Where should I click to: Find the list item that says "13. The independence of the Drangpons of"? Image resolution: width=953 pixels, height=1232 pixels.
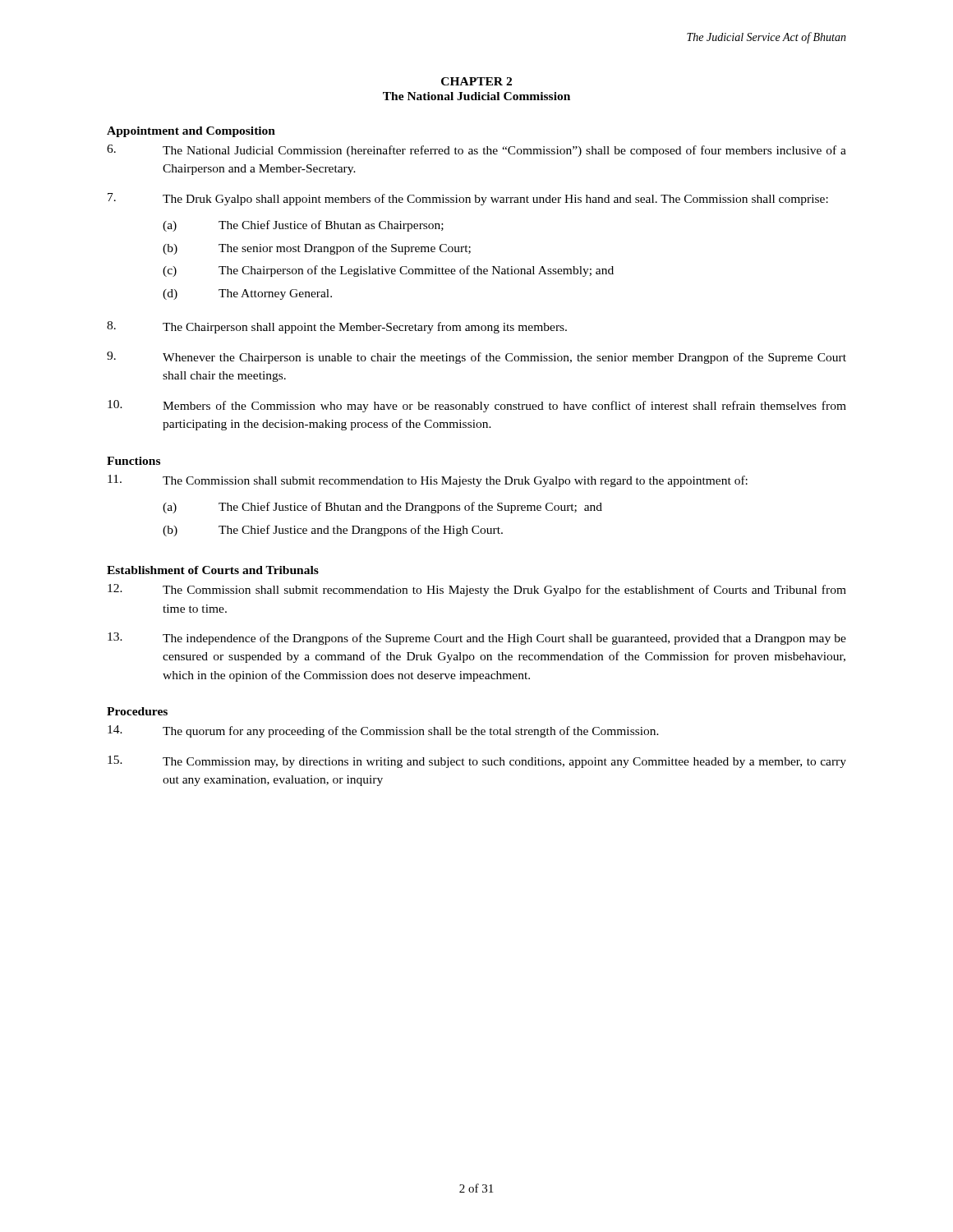point(476,657)
